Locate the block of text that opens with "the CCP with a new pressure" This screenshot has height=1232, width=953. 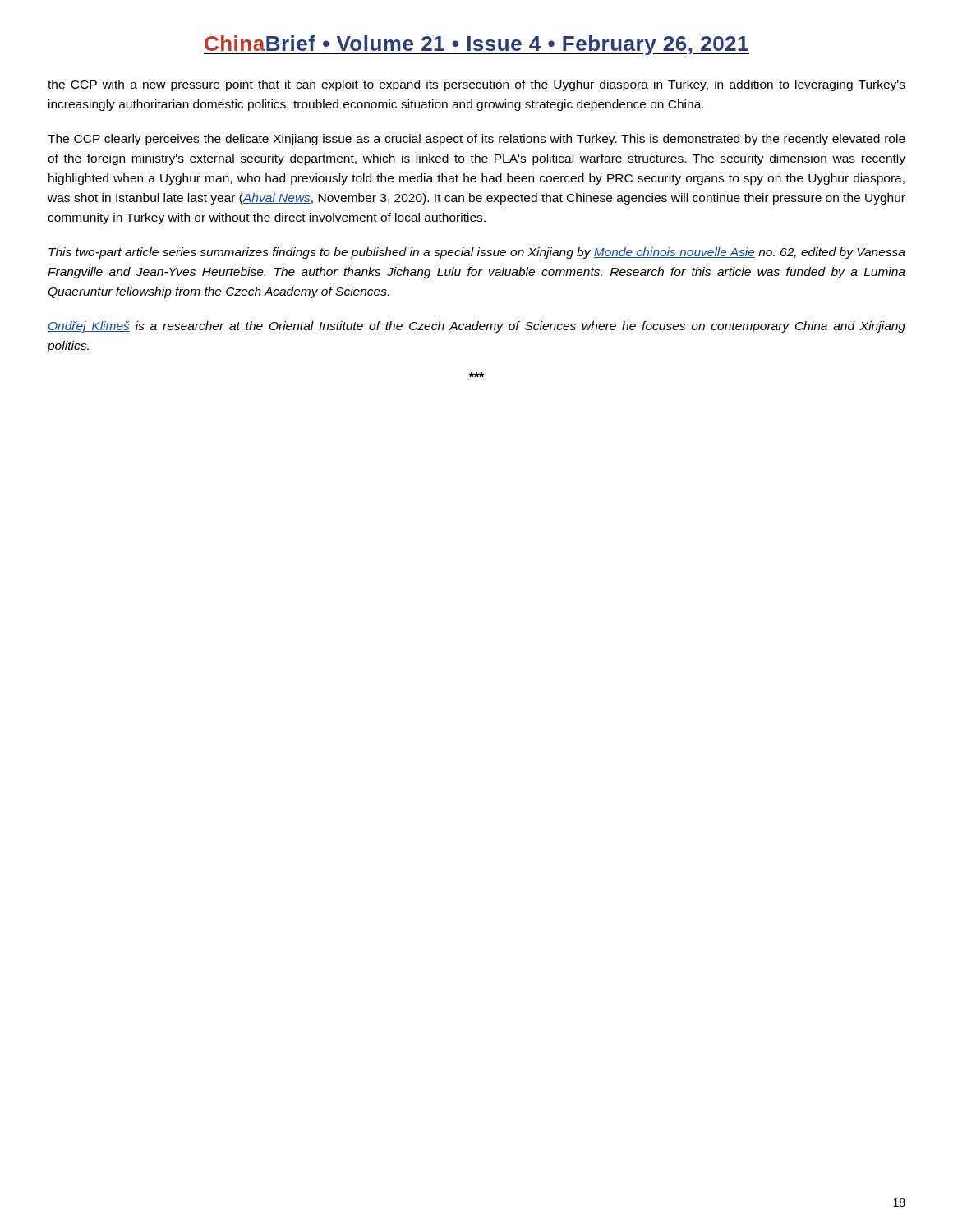pos(476,94)
